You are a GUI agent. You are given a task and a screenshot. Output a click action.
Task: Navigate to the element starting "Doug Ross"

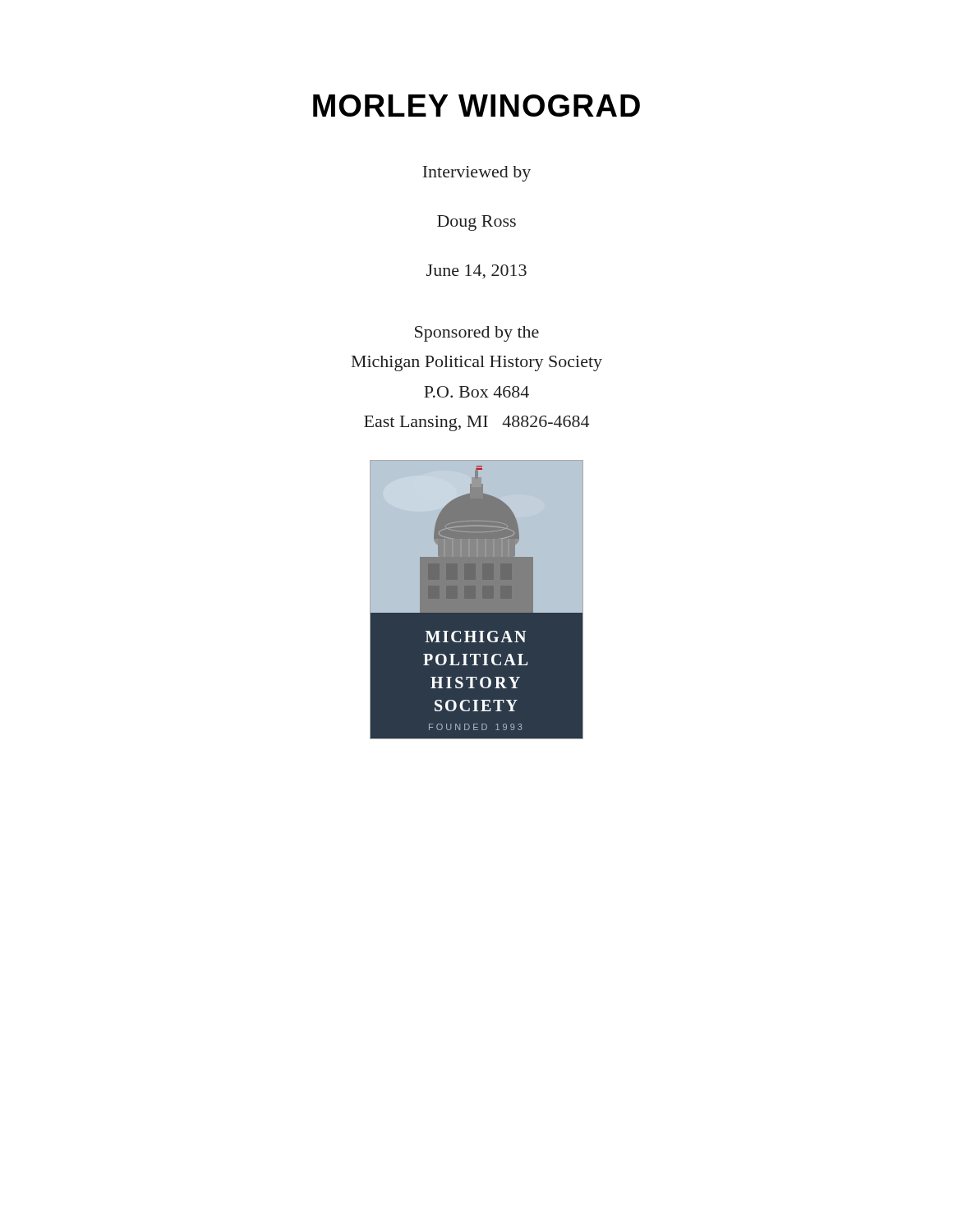[x=476, y=221]
